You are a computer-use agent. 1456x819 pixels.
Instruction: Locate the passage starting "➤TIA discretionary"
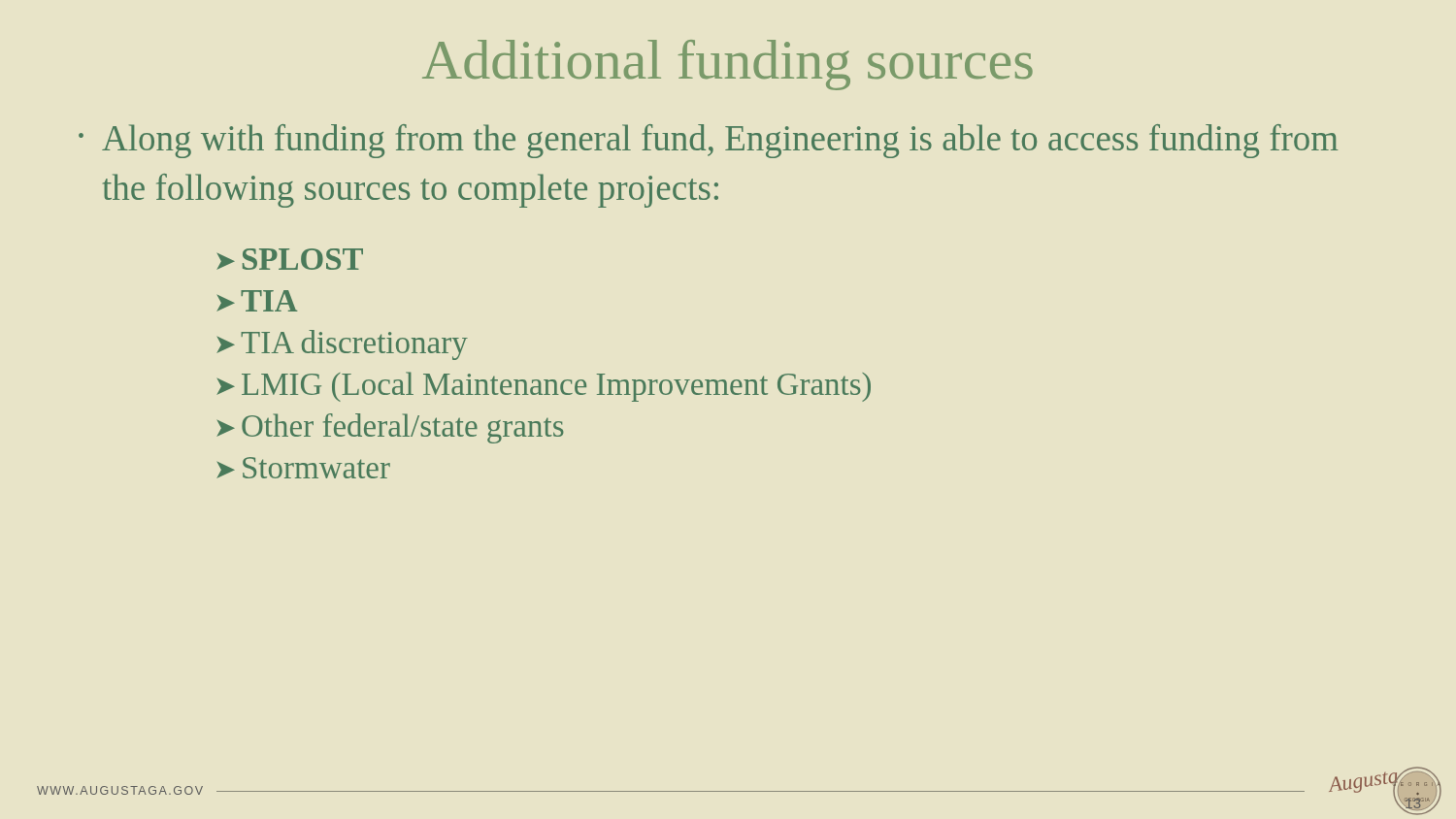[x=341, y=343]
